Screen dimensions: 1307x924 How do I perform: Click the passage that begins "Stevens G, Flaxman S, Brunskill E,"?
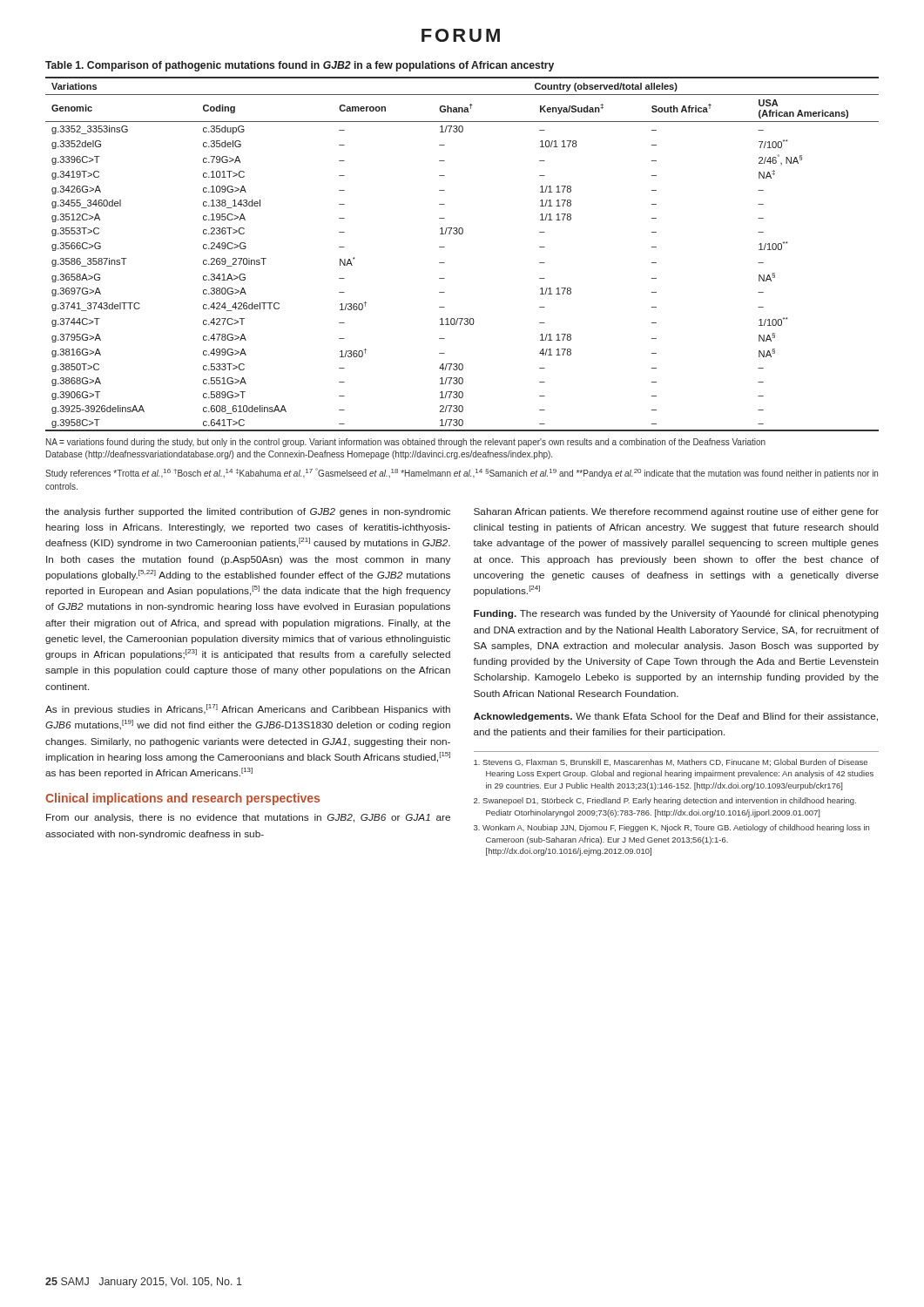(674, 773)
